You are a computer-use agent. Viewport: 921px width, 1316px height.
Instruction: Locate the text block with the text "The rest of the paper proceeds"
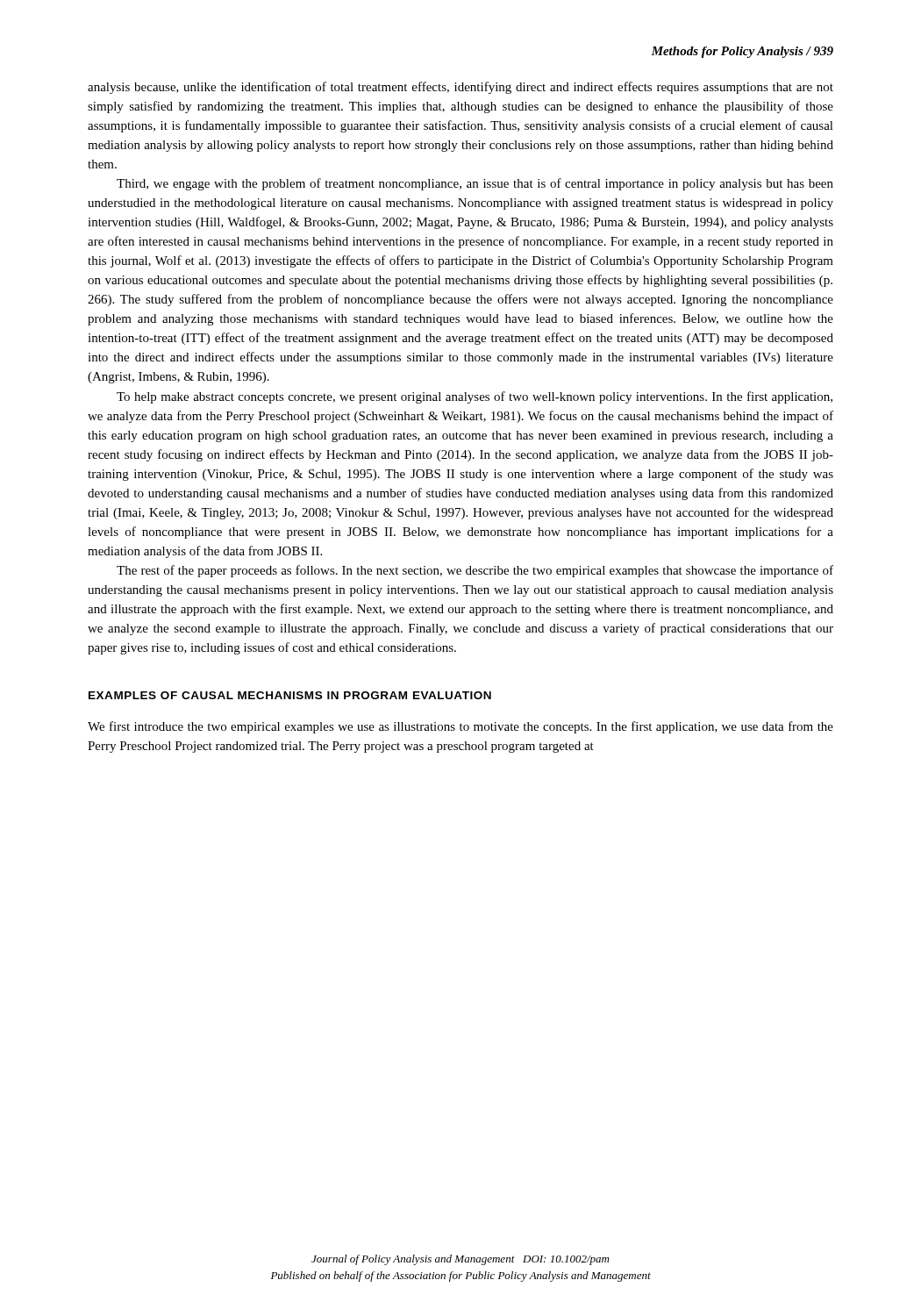tap(460, 609)
